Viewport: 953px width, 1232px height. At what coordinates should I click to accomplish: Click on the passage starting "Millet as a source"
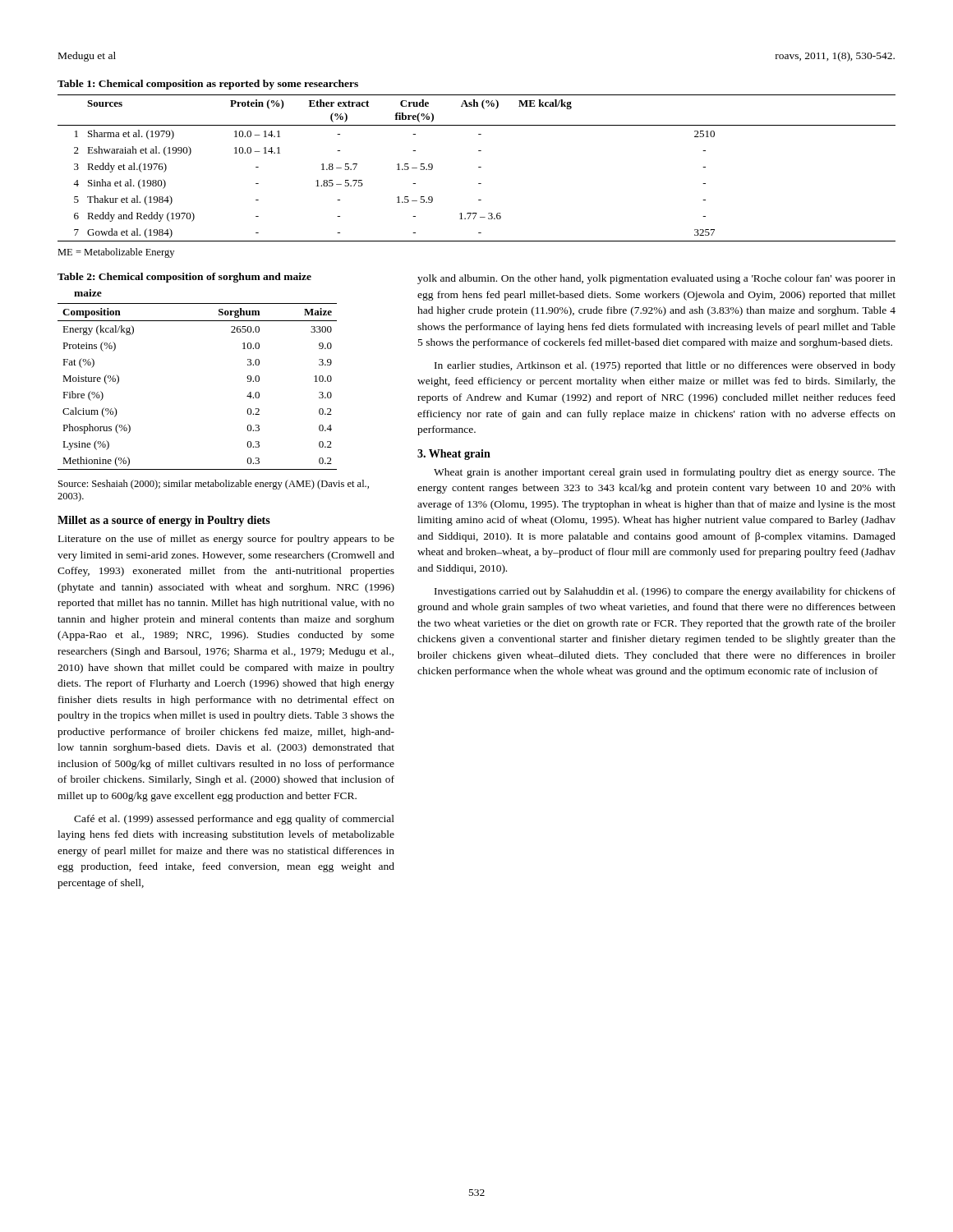(x=164, y=520)
